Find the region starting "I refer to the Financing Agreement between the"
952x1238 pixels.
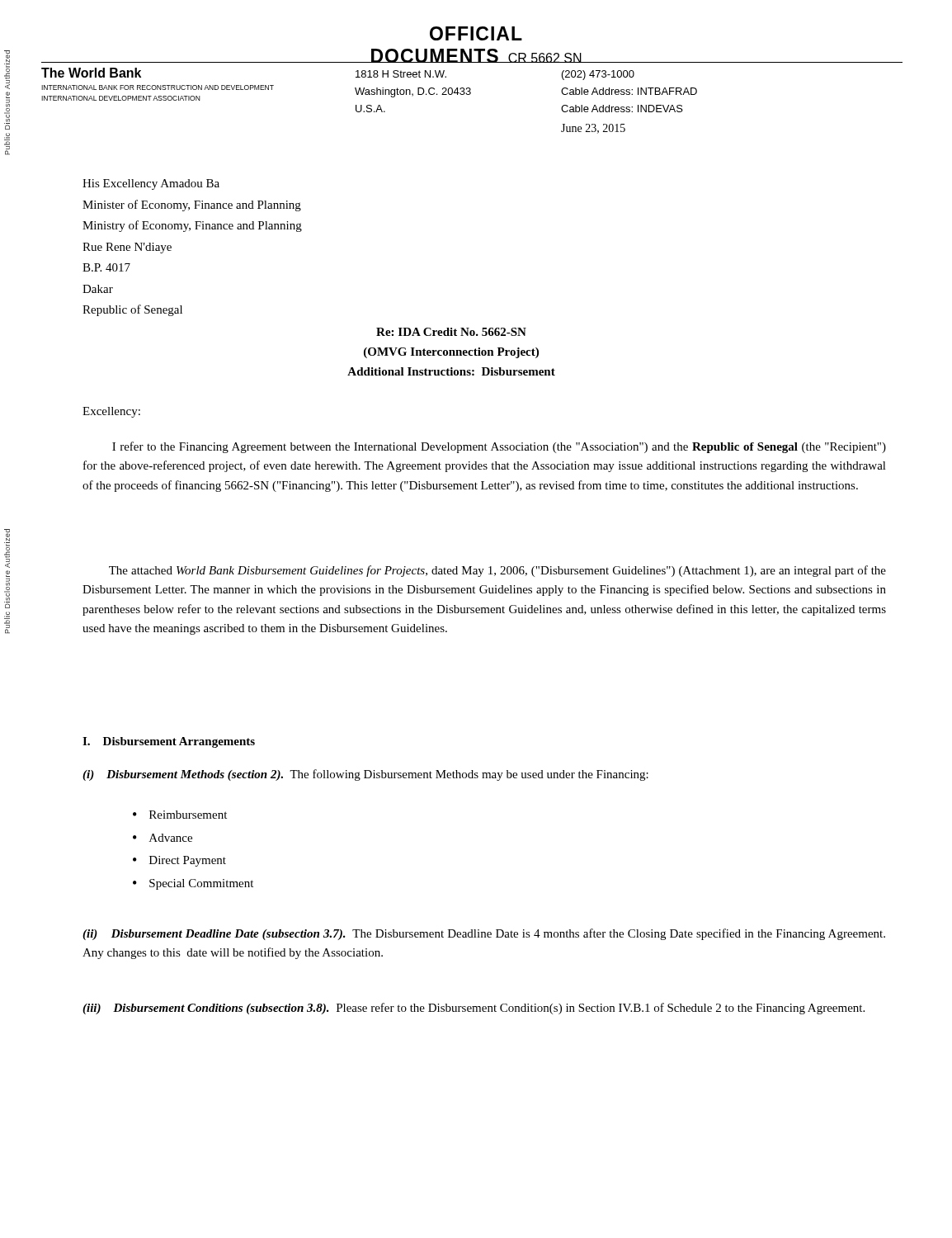coord(484,466)
